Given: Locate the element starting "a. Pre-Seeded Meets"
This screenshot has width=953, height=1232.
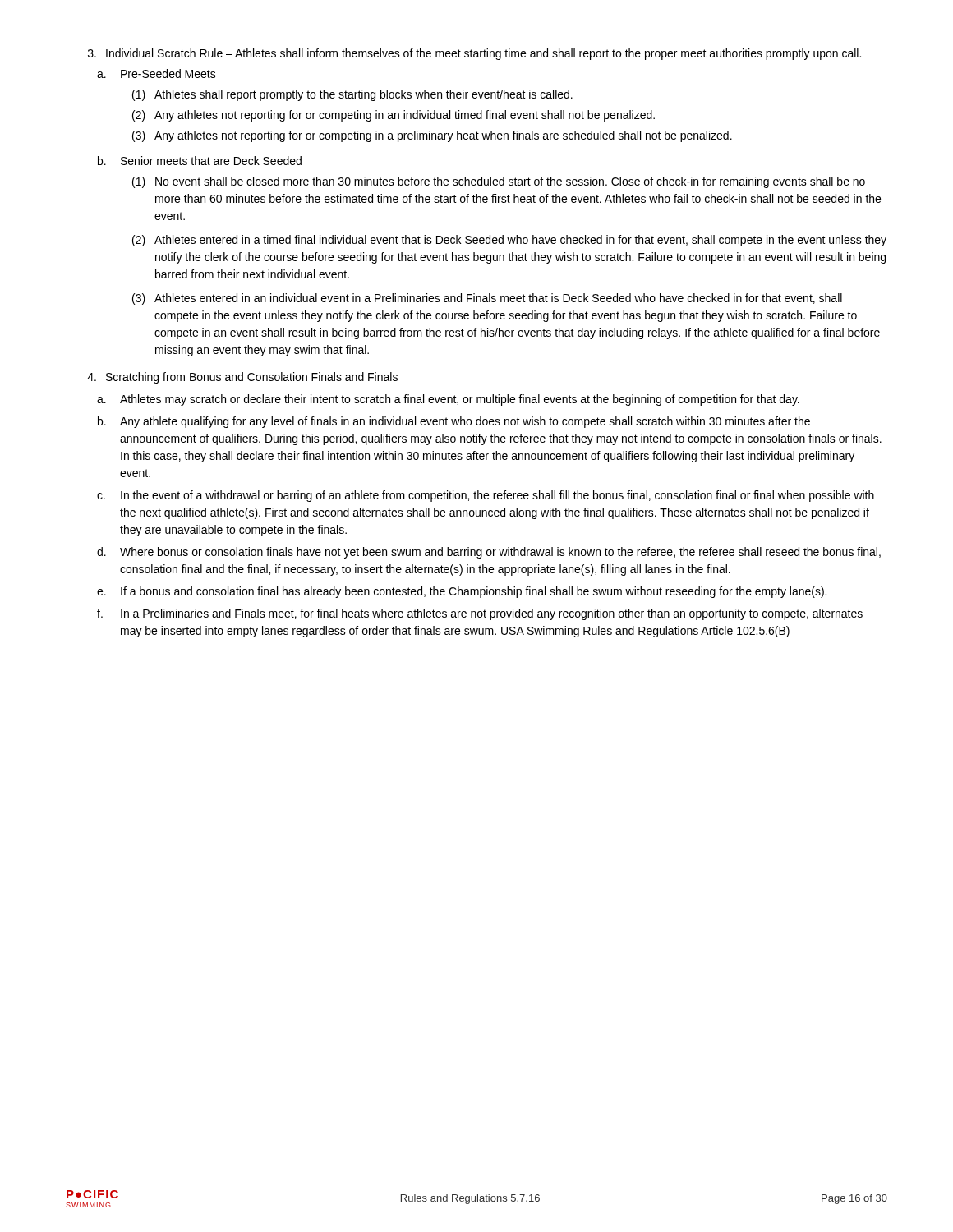Looking at the screenshot, I should pyautogui.click(x=157, y=74).
